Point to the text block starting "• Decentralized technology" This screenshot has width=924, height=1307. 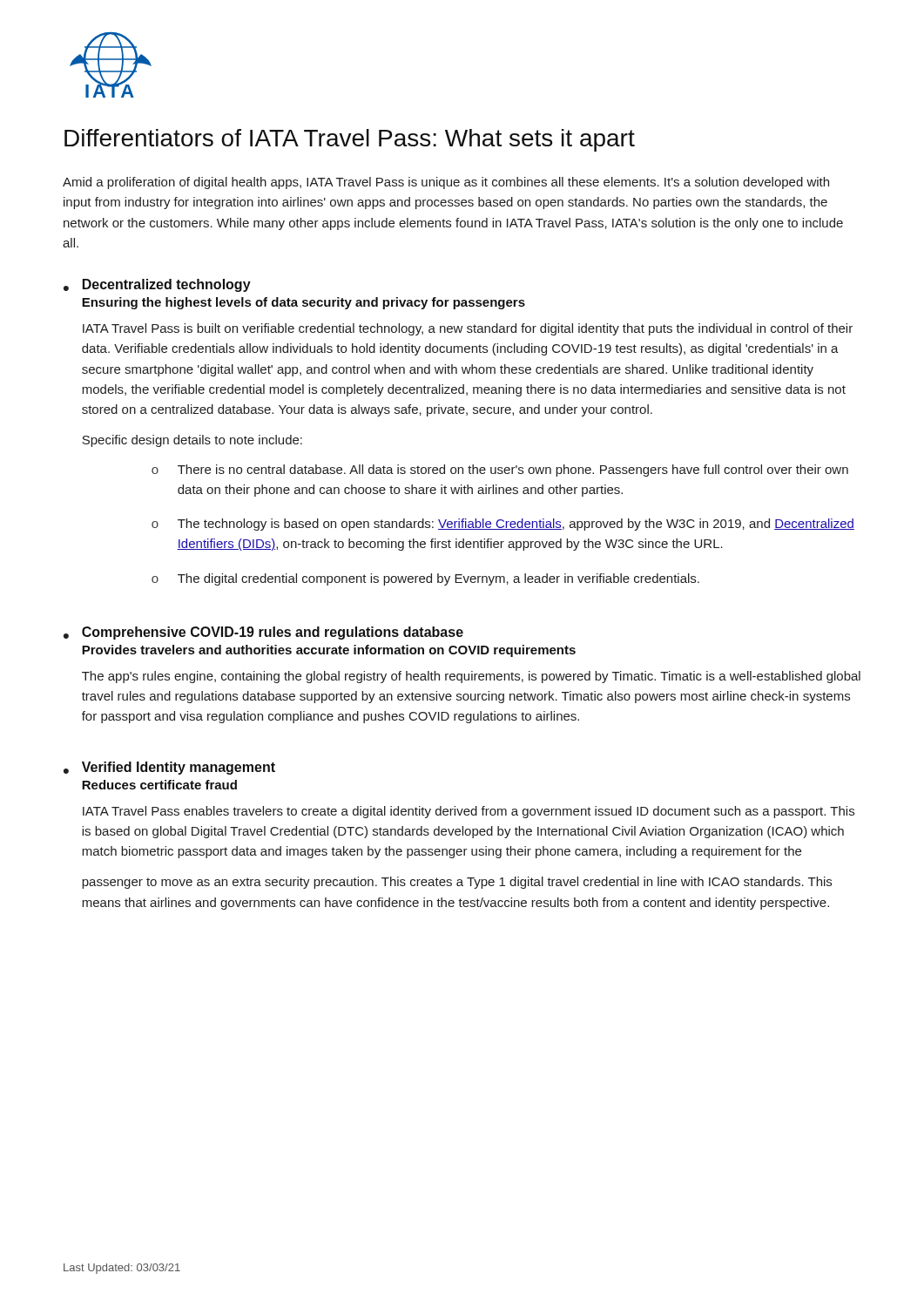pos(157,285)
